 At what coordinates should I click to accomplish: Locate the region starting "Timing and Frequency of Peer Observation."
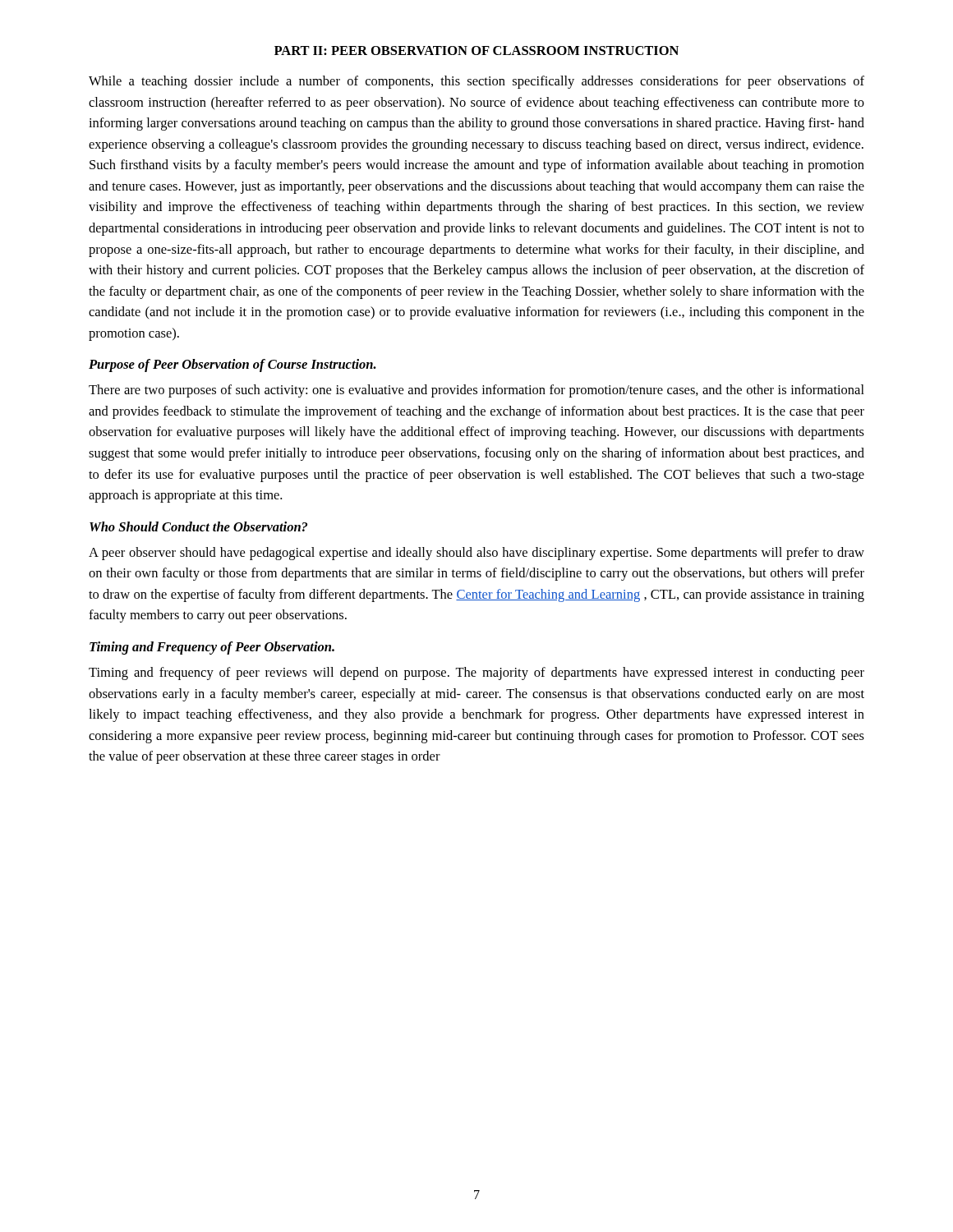point(212,647)
